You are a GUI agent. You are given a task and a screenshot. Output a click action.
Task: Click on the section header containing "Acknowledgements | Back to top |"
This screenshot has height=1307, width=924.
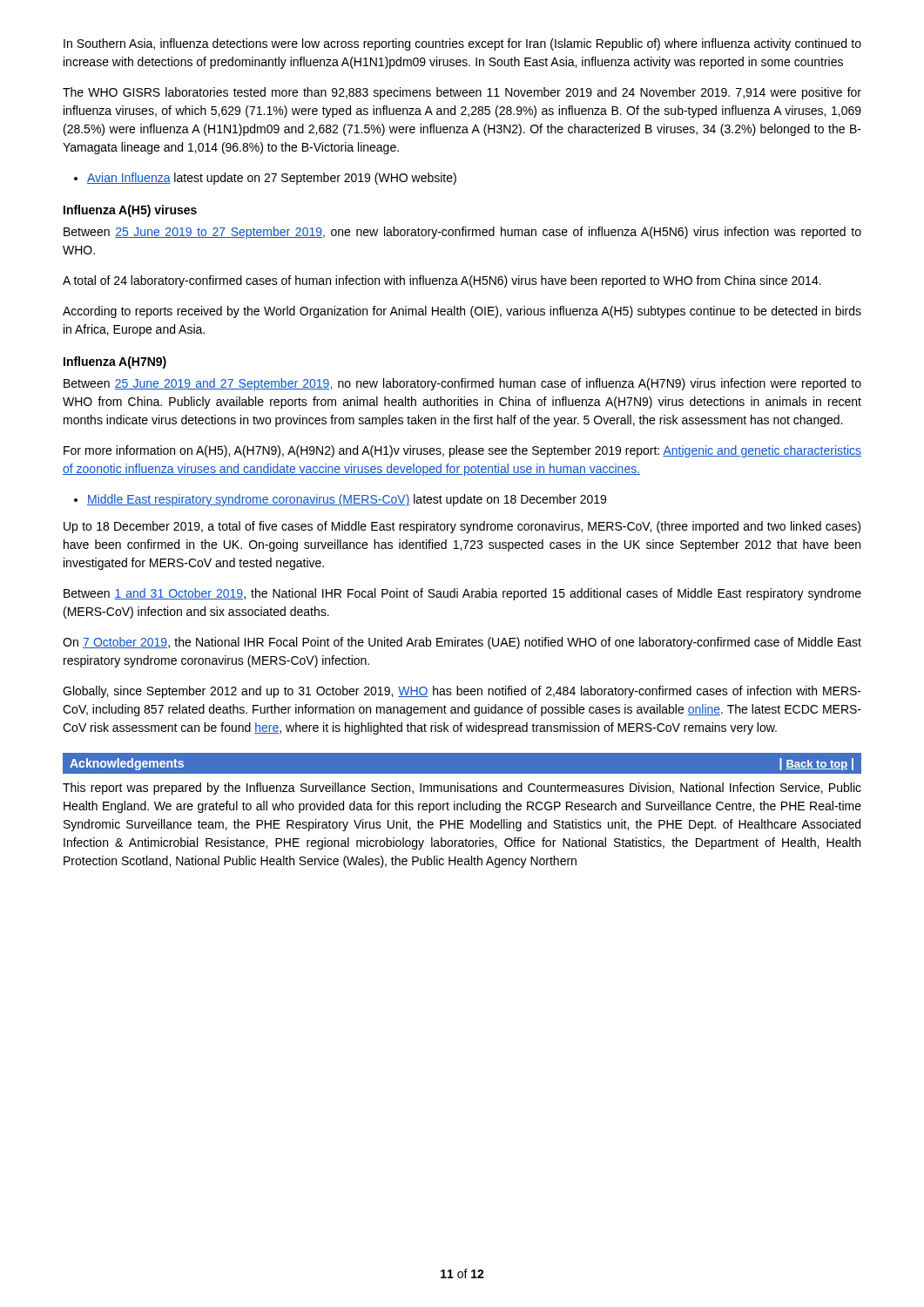pyautogui.click(x=462, y=763)
